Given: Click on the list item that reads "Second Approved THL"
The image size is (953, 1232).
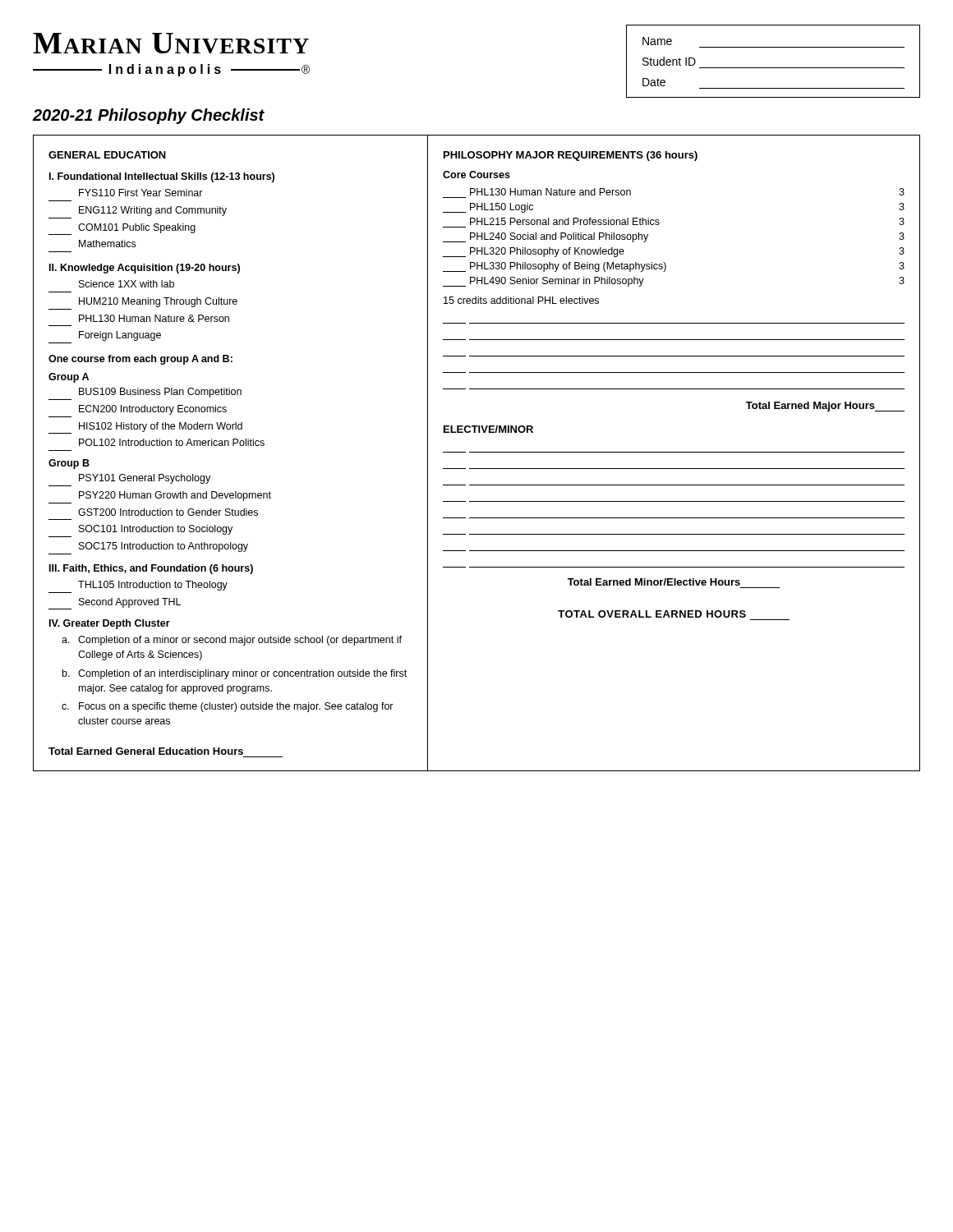Looking at the screenshot, I should 115,604.
